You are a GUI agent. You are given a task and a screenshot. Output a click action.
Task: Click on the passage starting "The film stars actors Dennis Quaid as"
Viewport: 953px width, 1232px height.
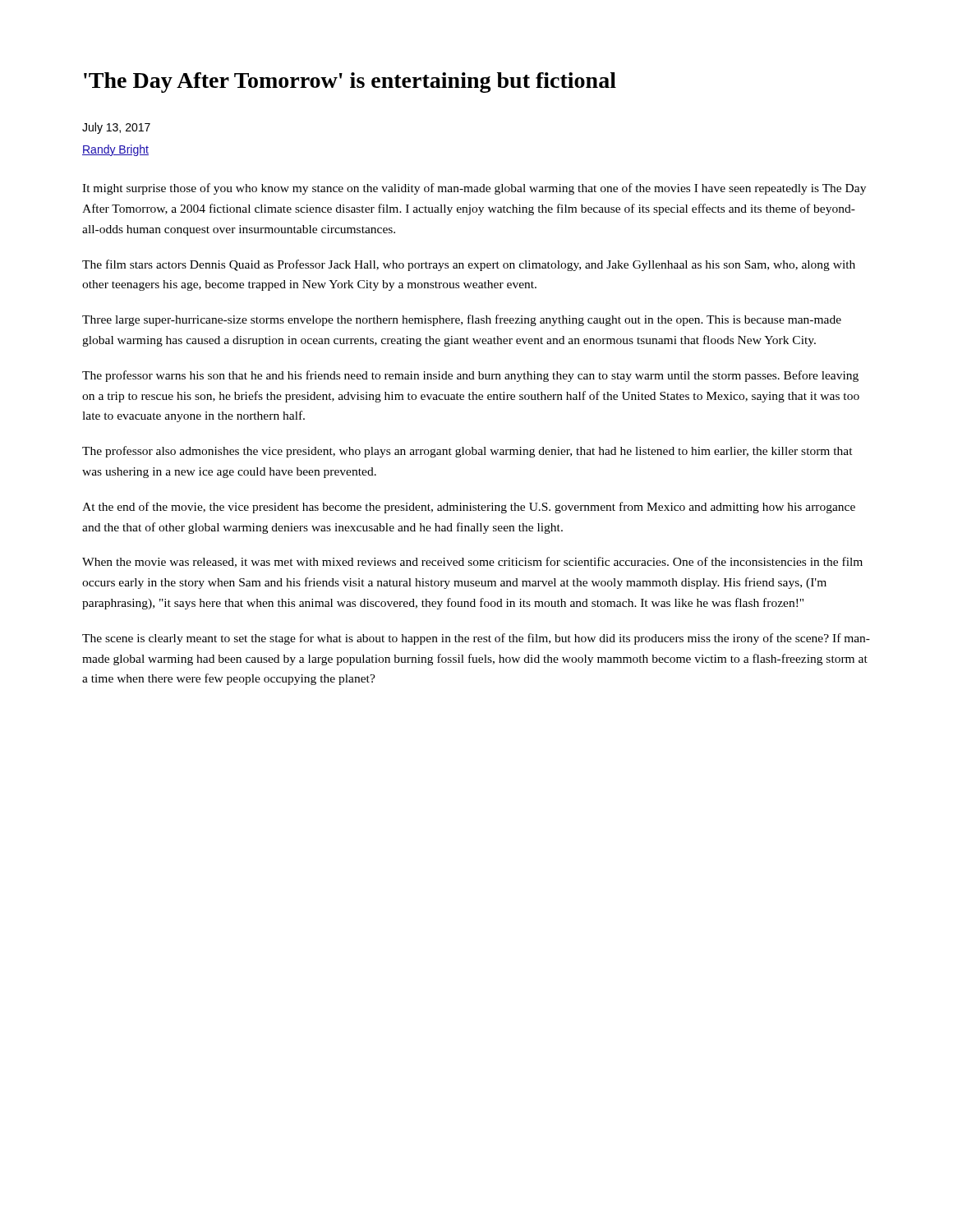click(469, 274)
